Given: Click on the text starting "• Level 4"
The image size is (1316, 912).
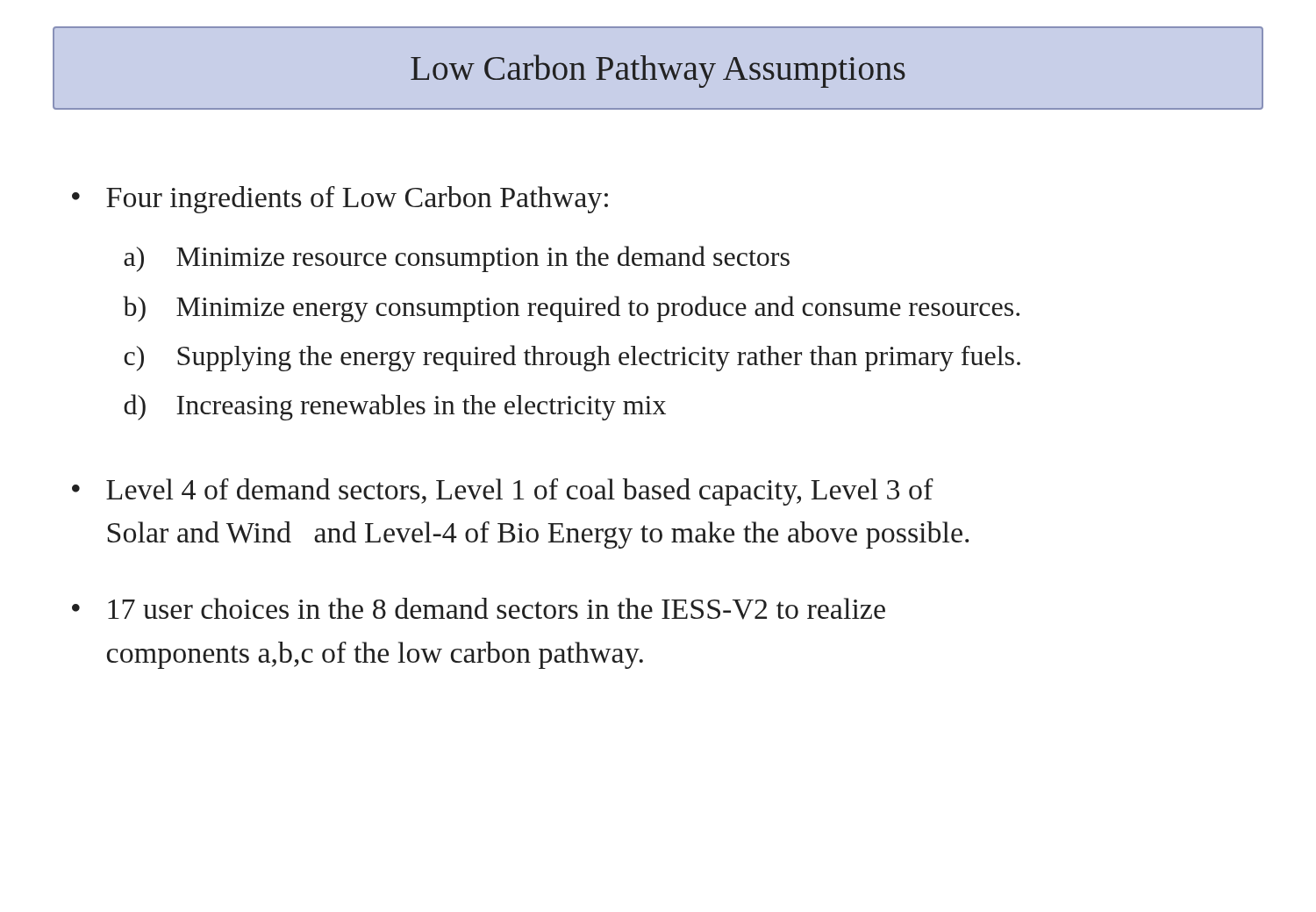Looking at the screenshot, I should pyautogui.click(x=520, y=511).
